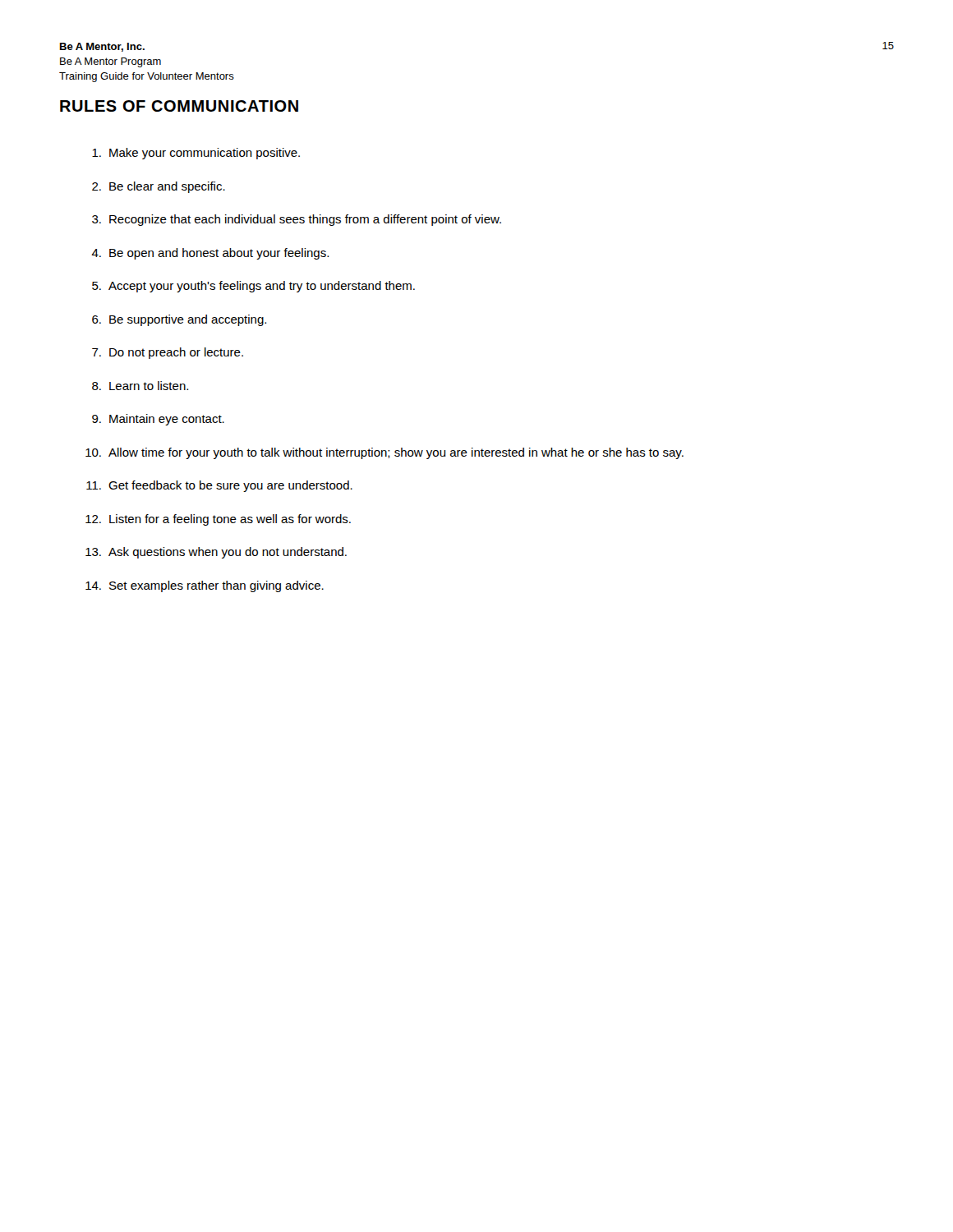The height and width of the screenshot is (1232, 953).
Task: Locate the region starting "5. Accept your youth's feelings and try to"
Action: (x=253, y=287)
